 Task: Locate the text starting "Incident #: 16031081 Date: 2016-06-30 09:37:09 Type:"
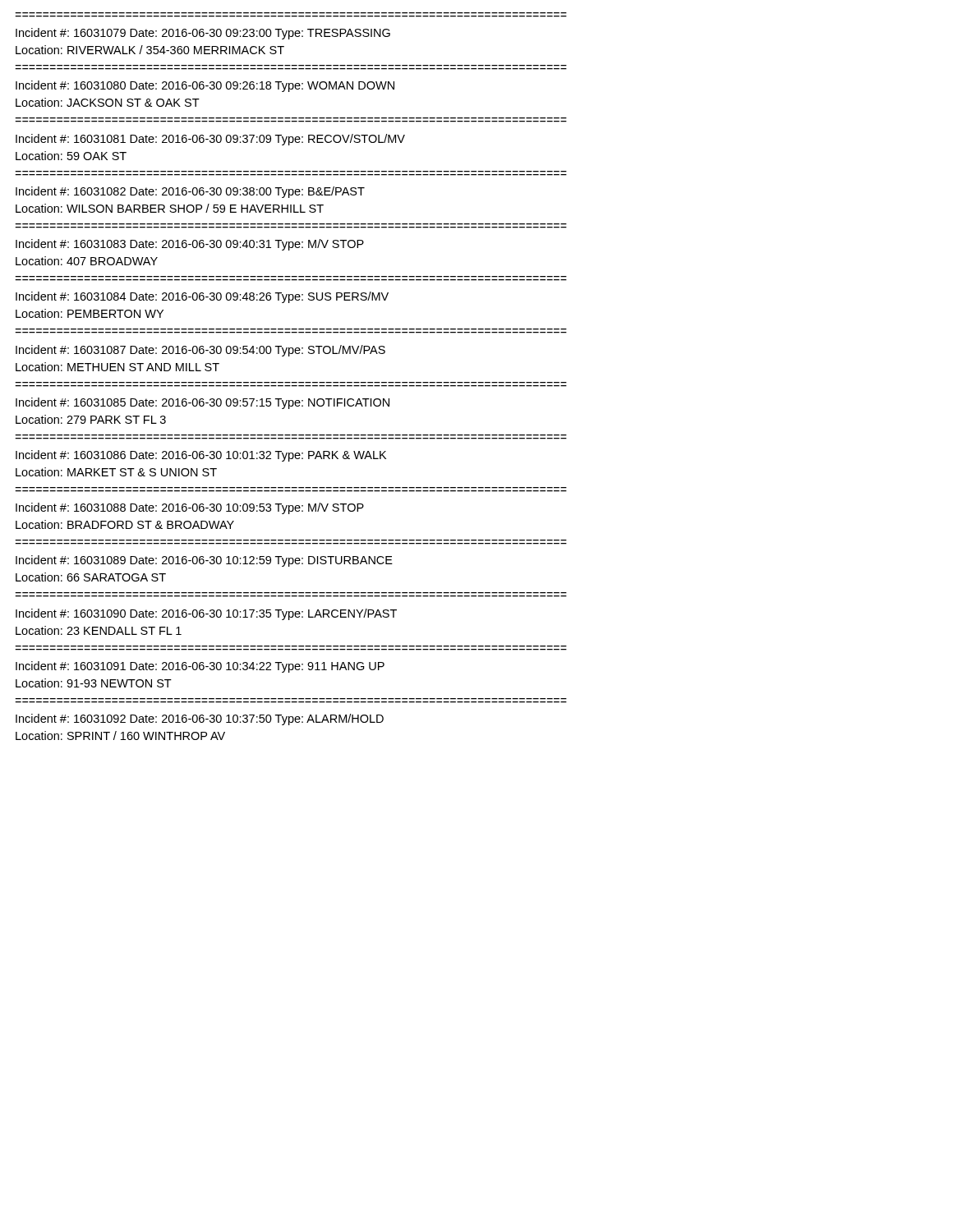210,147
